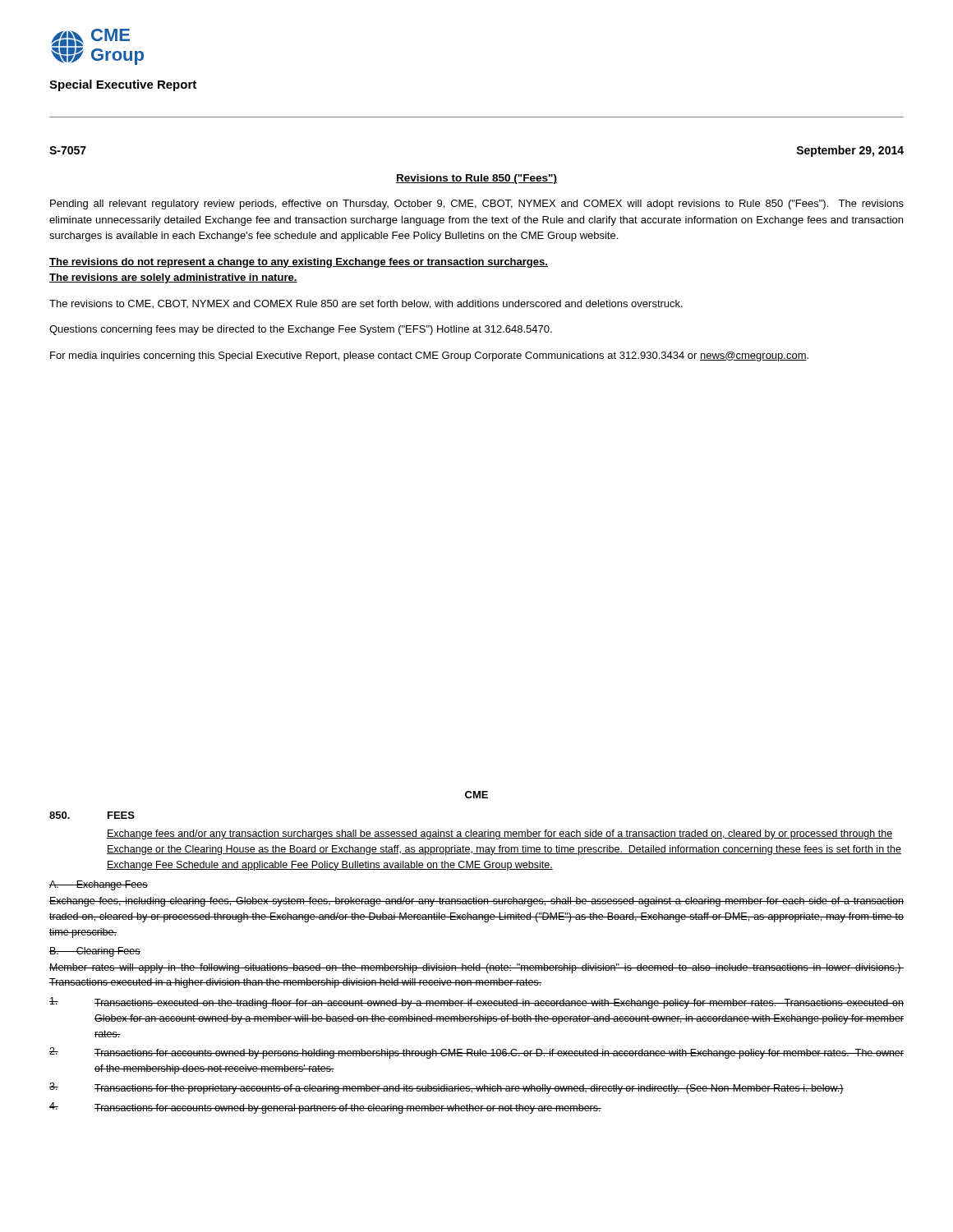Find the text block with the text "The revisions to CME, CBOT, NYMEX"
953x1232 pixels.
(x=366, y=303)
